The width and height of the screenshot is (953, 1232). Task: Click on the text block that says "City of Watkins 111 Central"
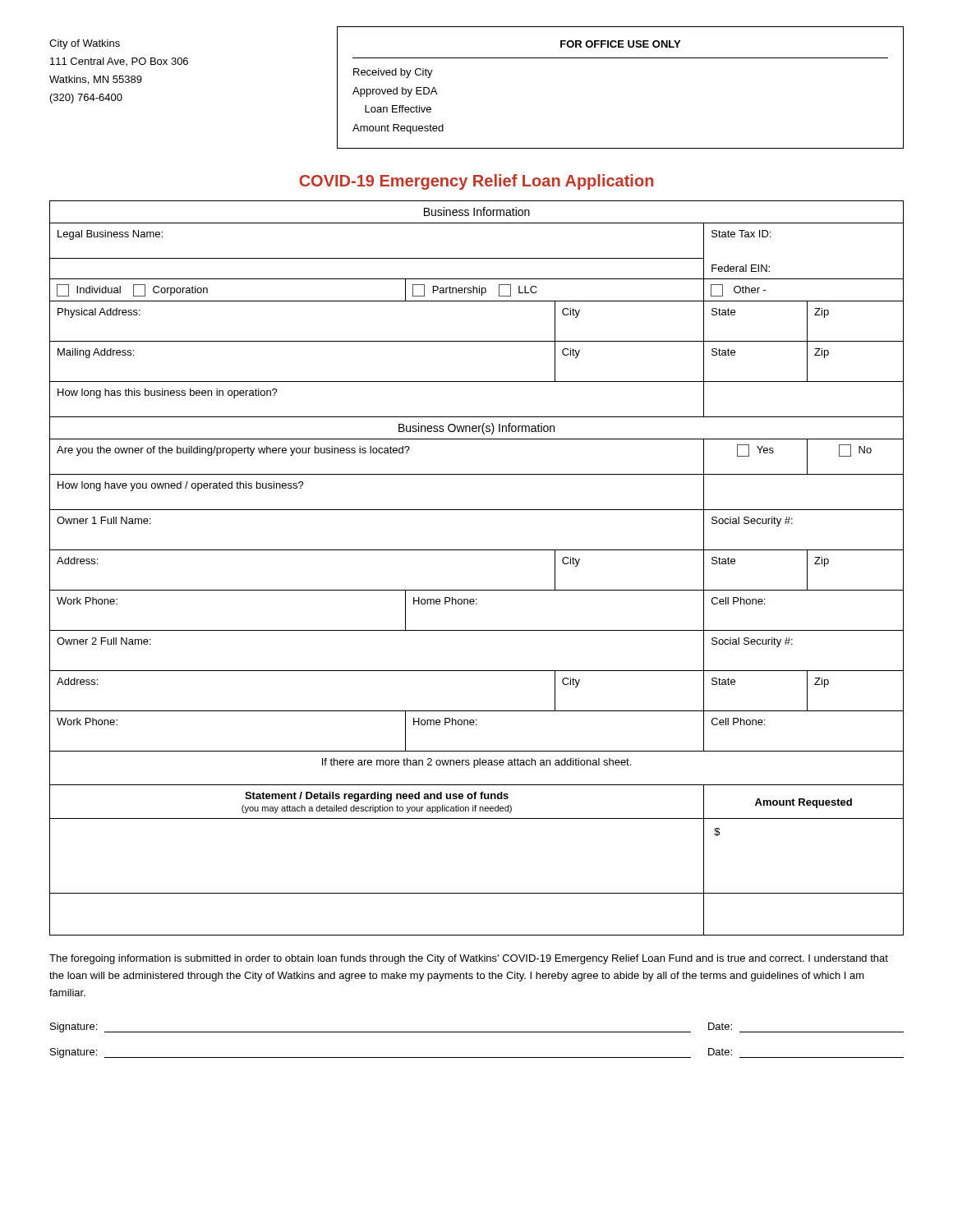click(x=119, y=70)
